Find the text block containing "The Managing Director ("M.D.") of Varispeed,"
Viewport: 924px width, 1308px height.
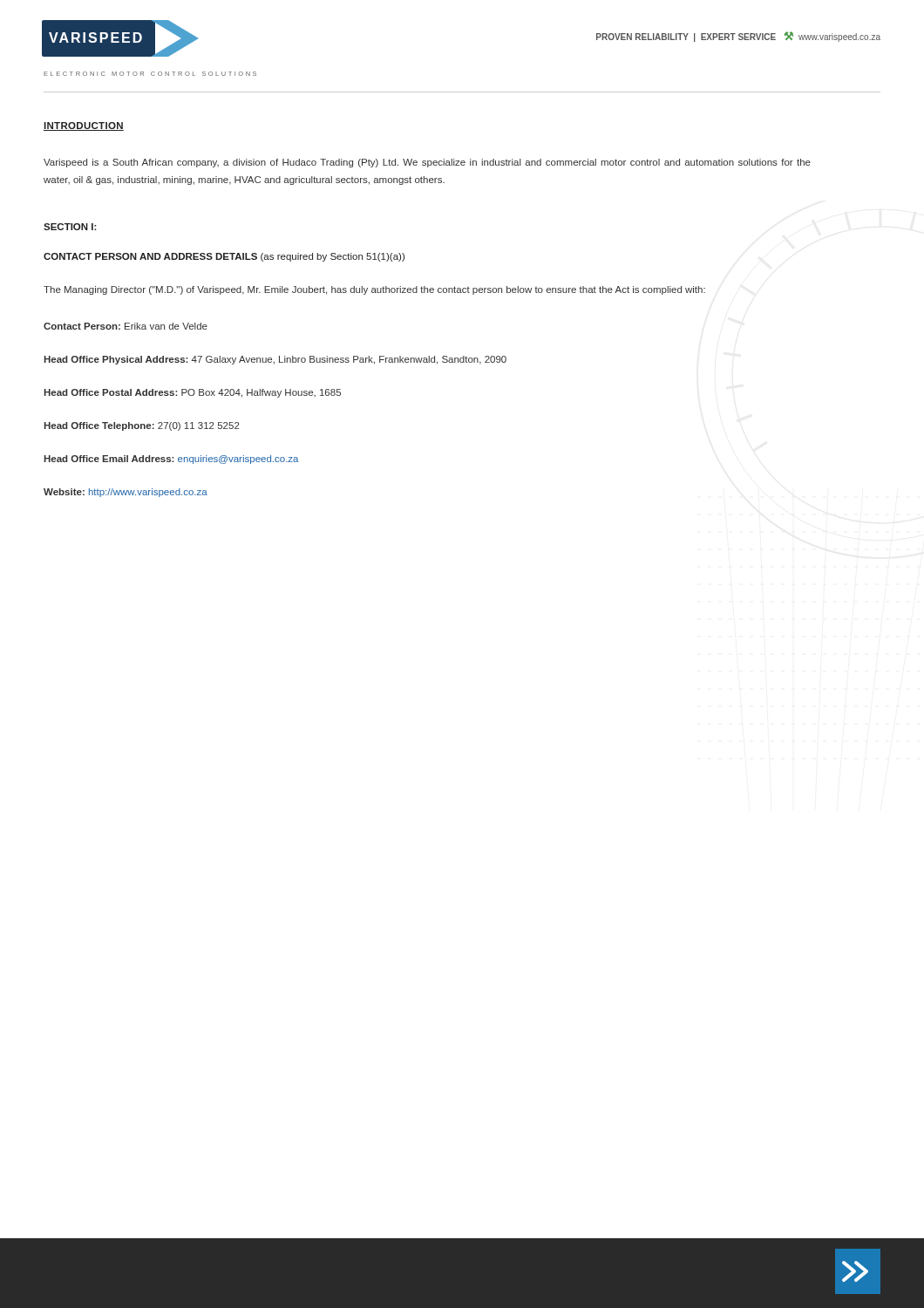pos(375,290)
